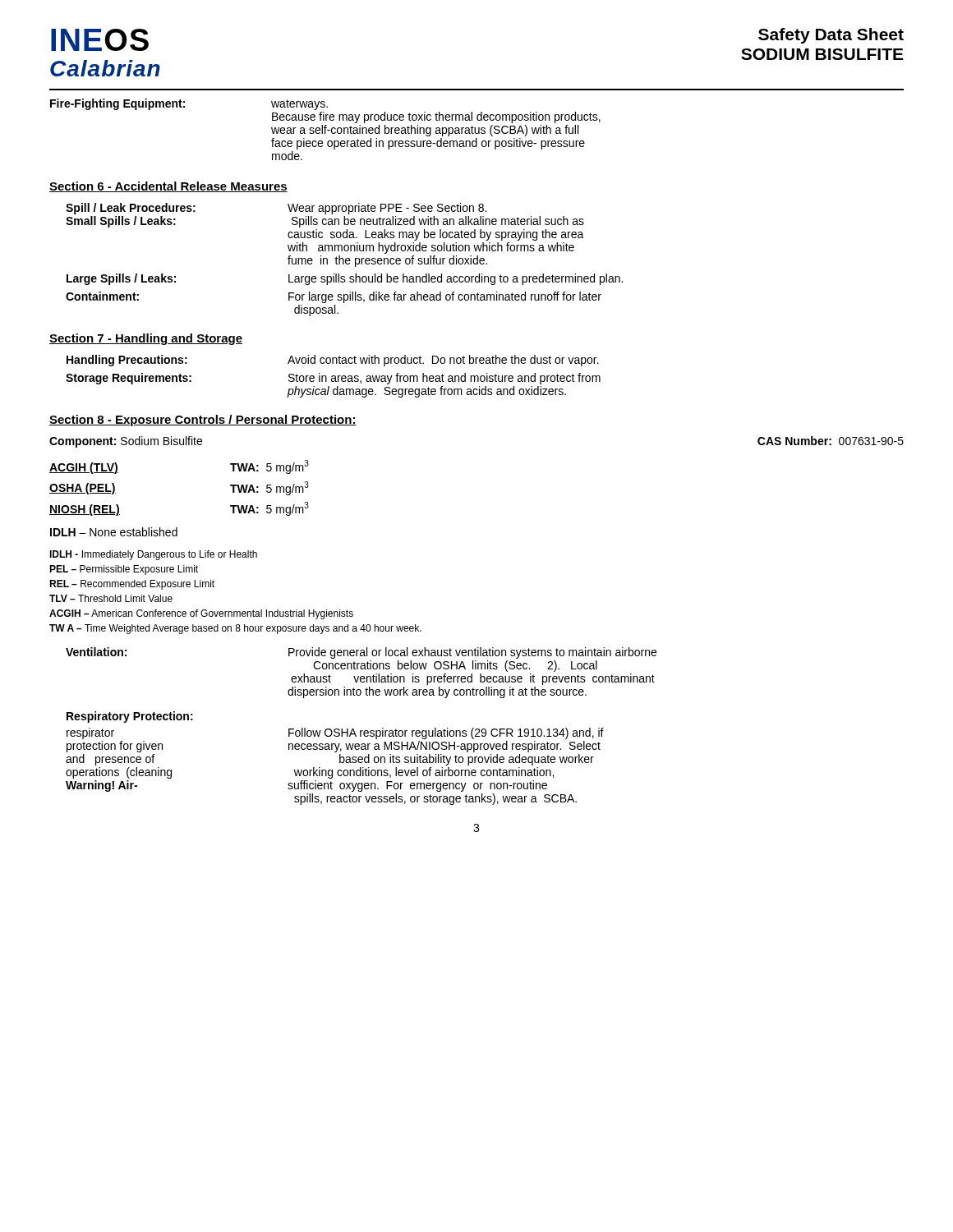Locate the text containing "Large Spills / Leaks:"
The height and width of the screenshot is (1232, 953).
(121, 278)
